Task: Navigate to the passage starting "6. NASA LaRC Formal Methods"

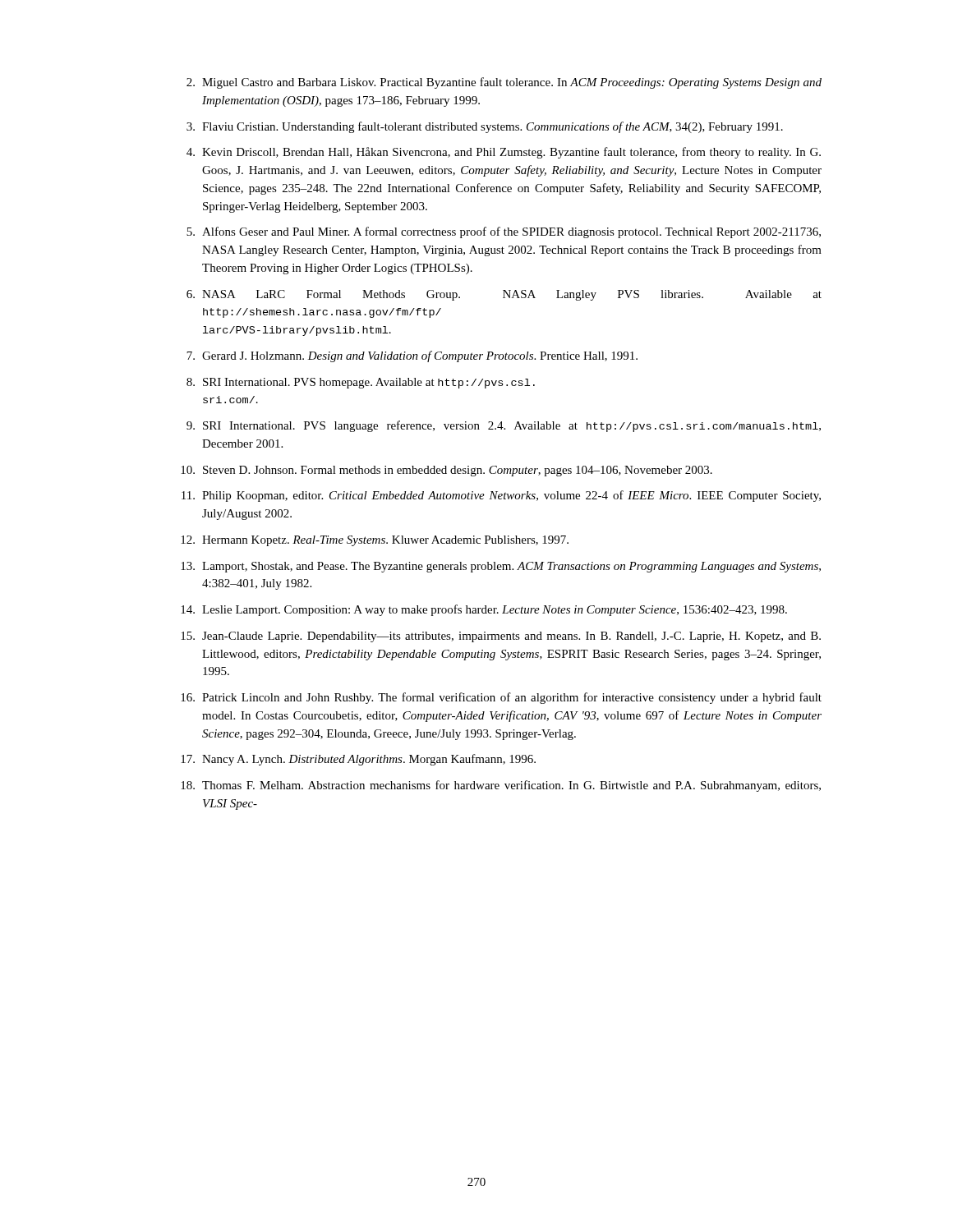Action: (x=504, y=295)
